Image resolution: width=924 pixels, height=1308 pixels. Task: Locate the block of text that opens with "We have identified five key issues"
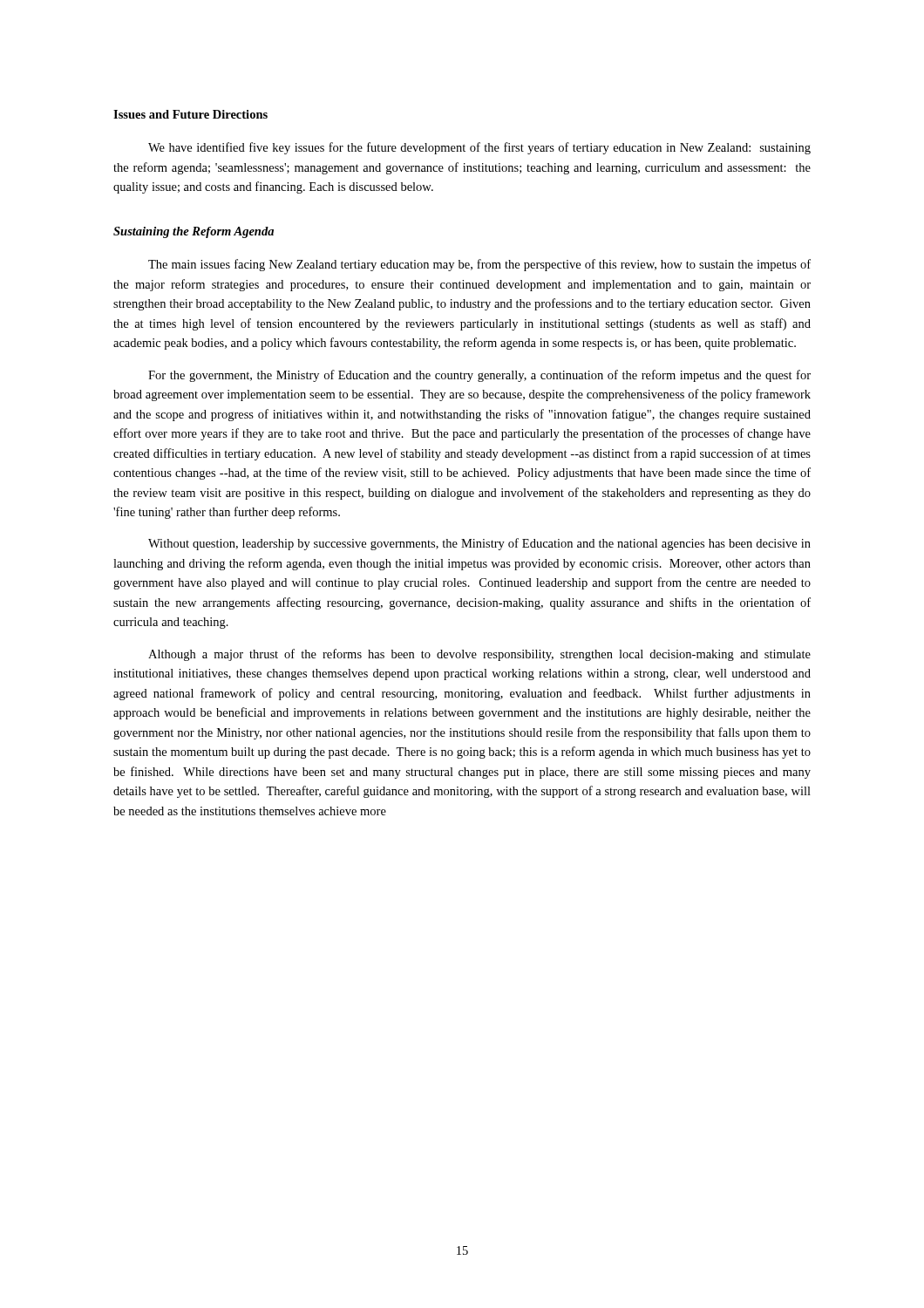462,168
